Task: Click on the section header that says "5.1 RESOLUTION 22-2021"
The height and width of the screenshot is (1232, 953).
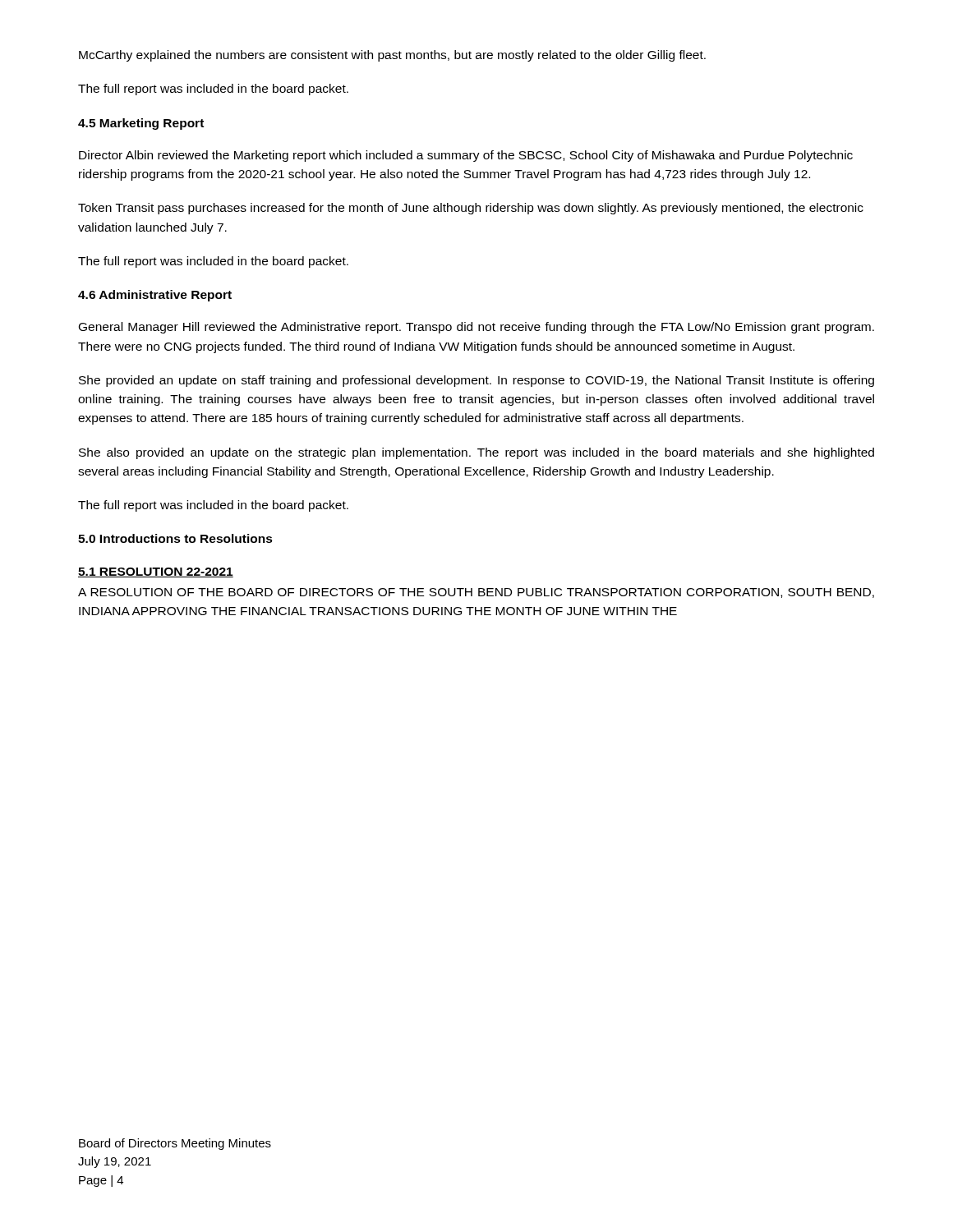Action: [x=156, y=572]
